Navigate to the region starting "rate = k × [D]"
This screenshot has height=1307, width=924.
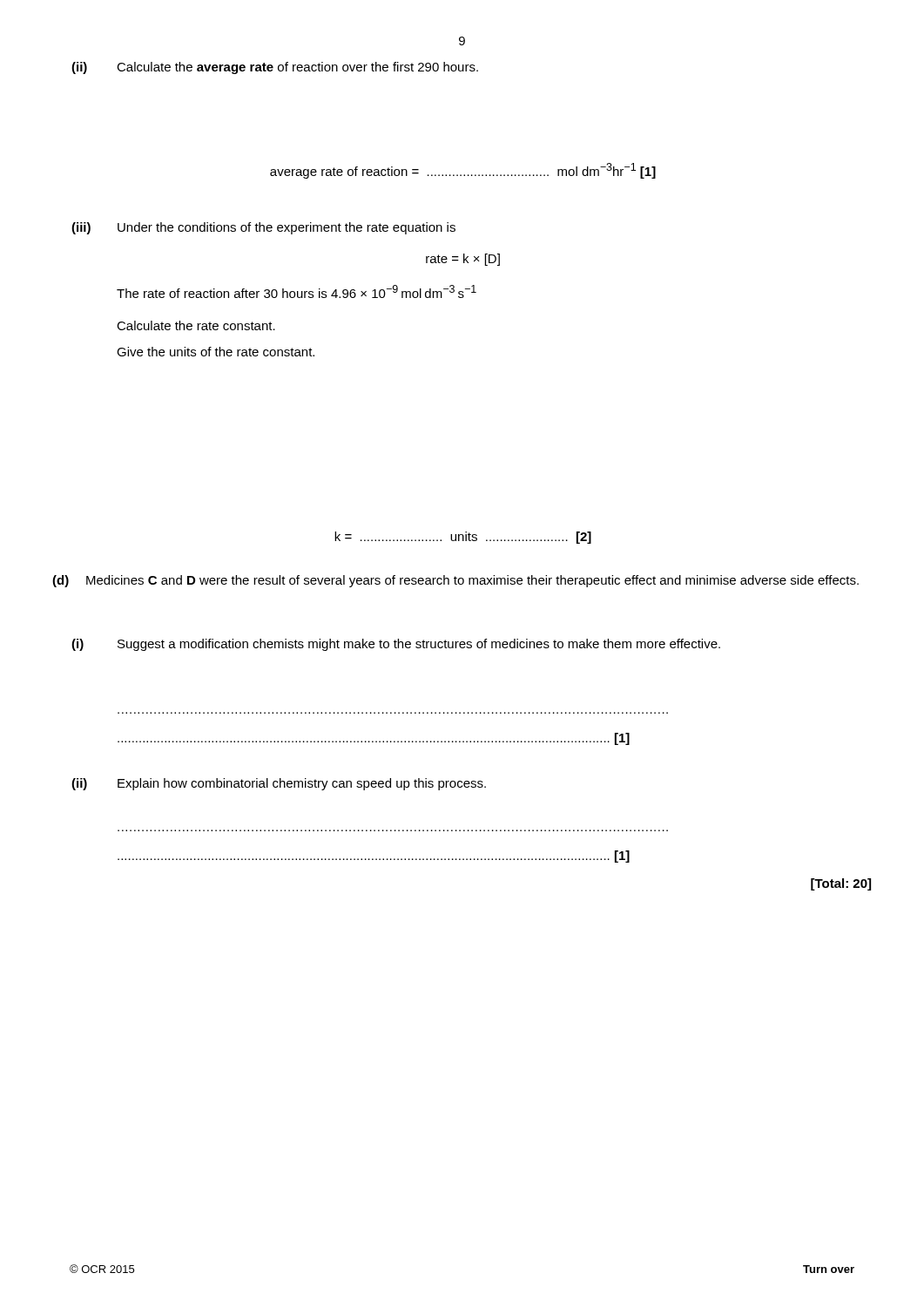coord(463,258)
